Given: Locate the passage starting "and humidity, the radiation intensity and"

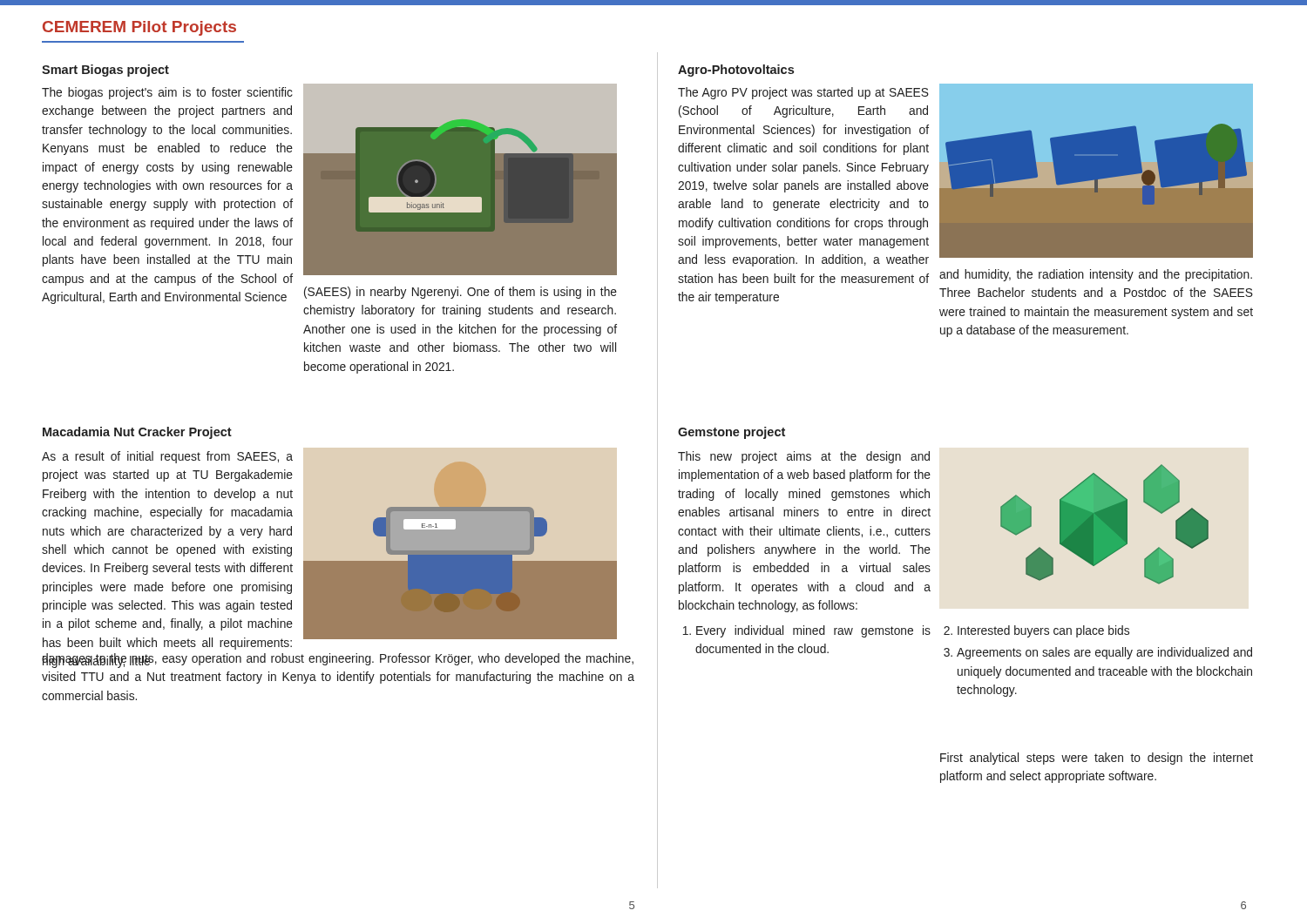Looking at the screenshot, I should click(x=1096, y=303).
